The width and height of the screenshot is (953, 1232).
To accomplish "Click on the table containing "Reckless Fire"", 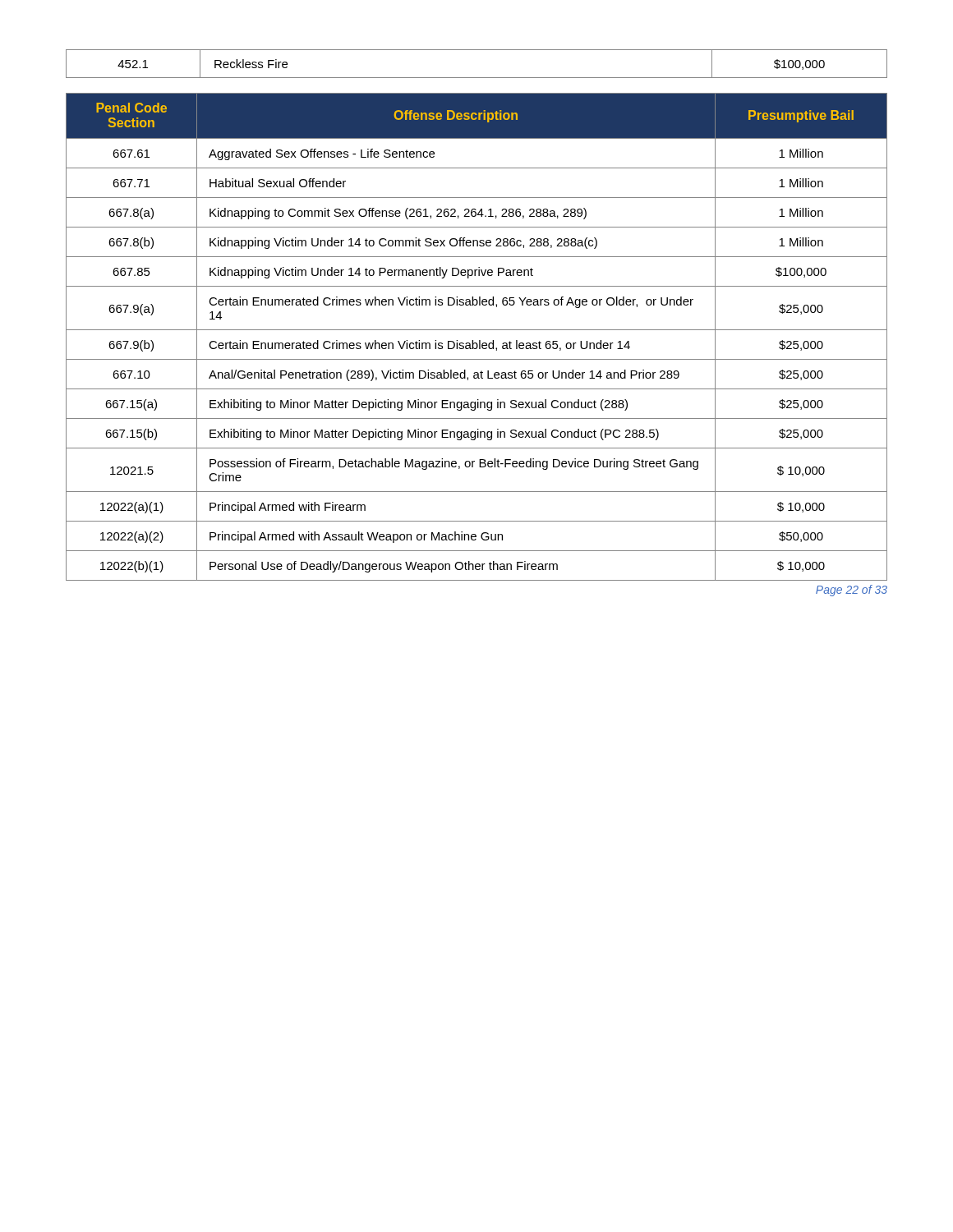I will pyautogui.click(x=476, y=64).
